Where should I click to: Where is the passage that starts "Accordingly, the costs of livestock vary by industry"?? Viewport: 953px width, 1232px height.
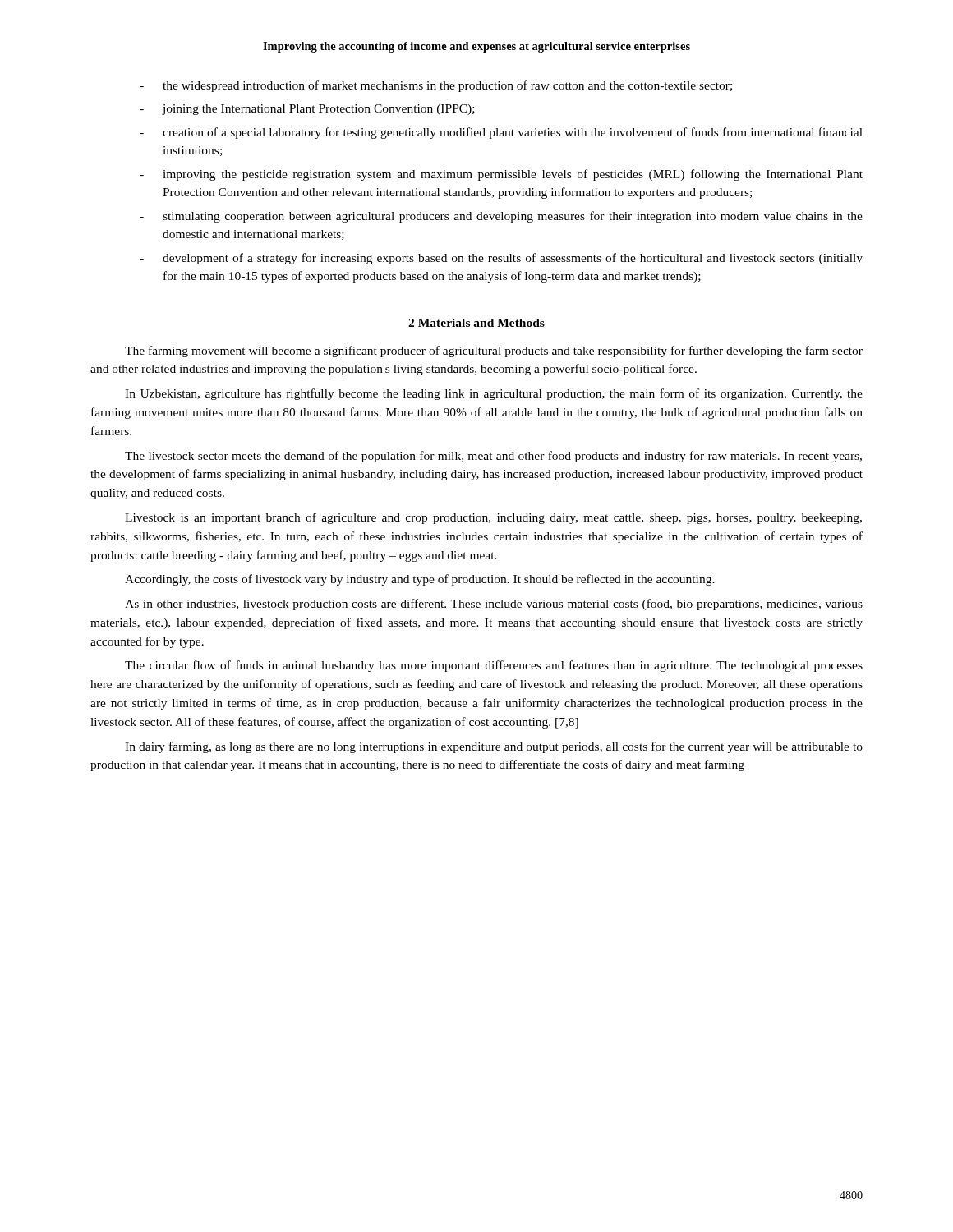420,579
